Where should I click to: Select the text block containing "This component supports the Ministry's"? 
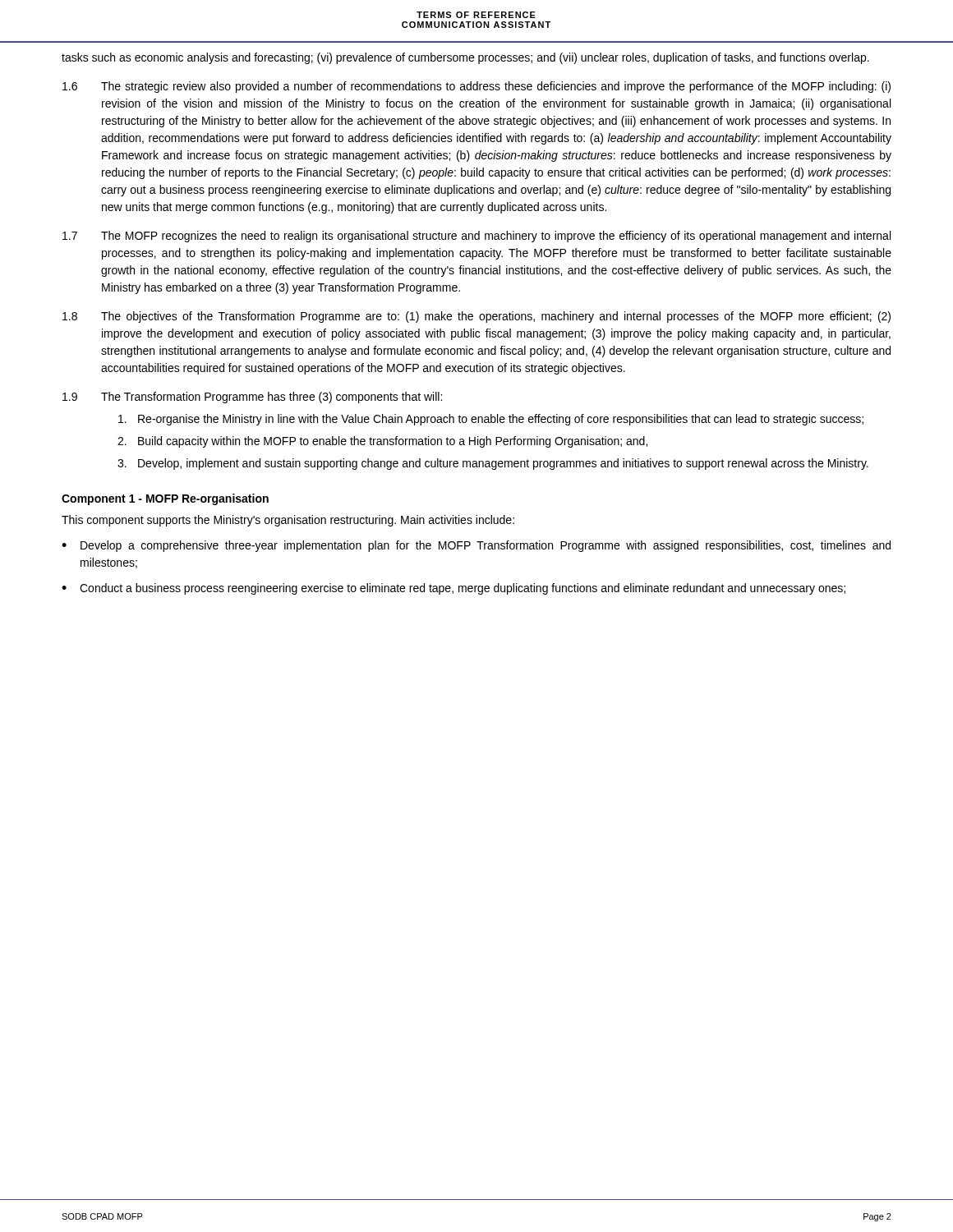(288, 520)
